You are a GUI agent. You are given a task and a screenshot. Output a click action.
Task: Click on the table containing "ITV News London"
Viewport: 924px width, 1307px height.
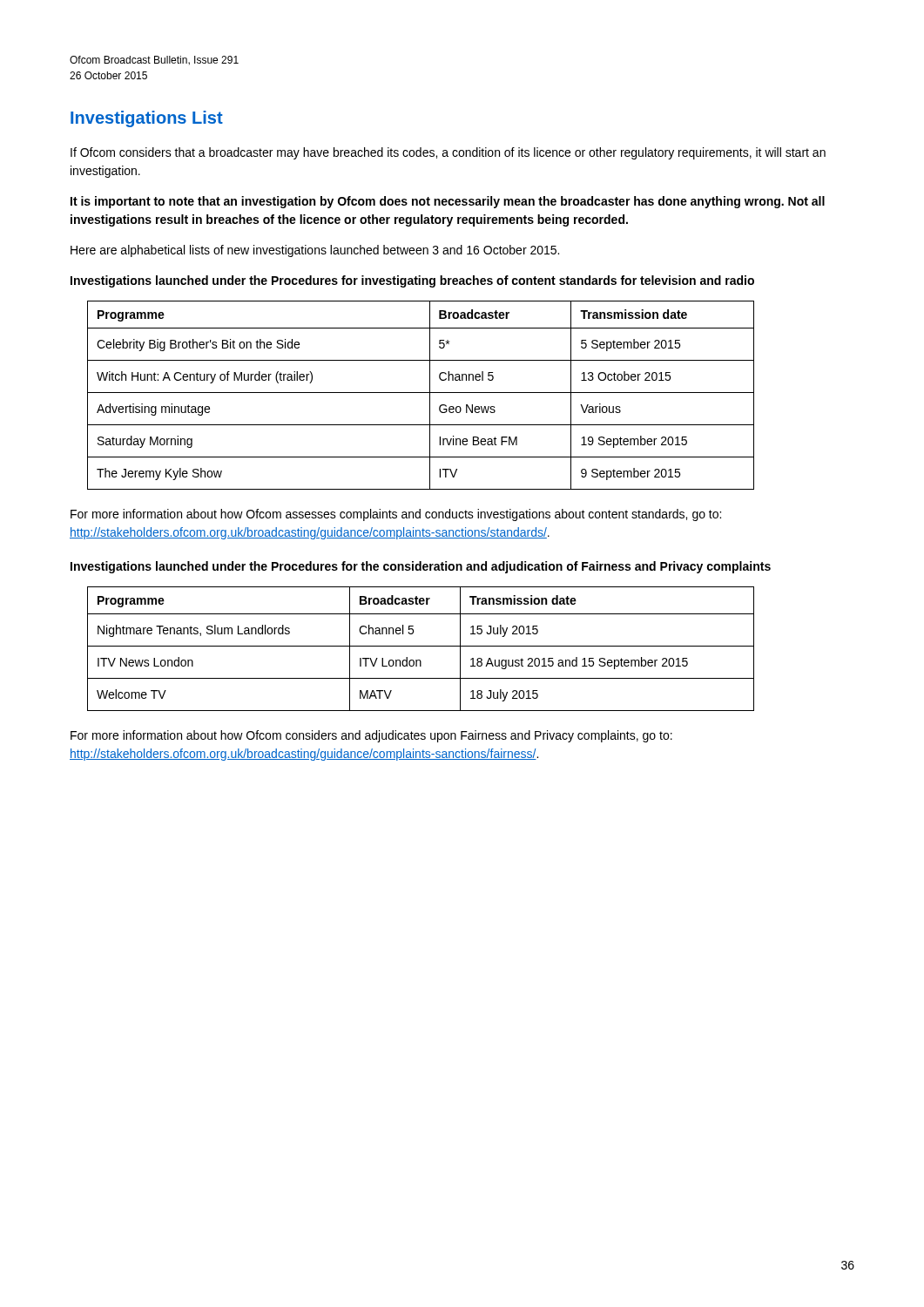tap(462, 649)
